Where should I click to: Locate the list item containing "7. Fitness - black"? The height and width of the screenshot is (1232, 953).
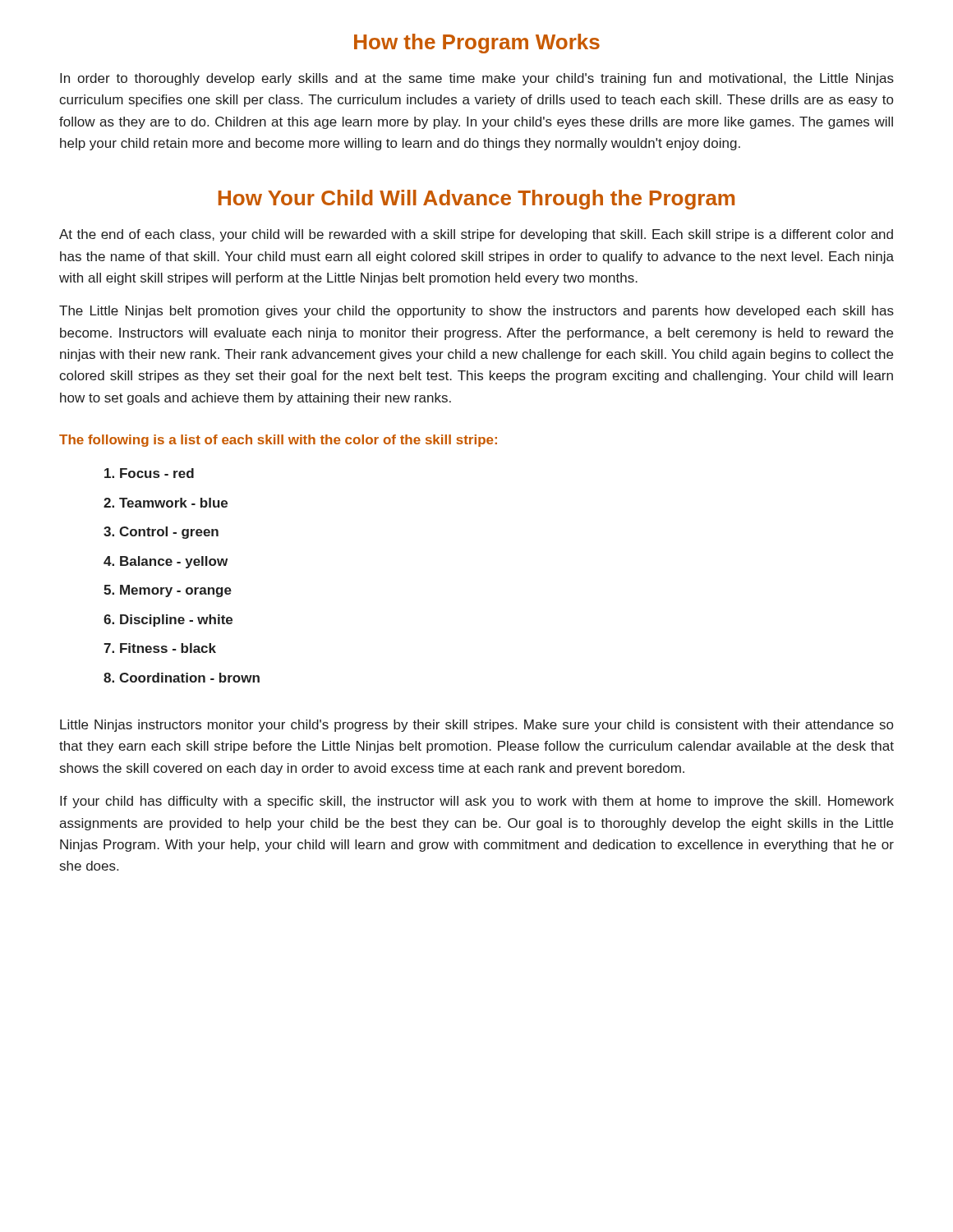coord(160,649)
